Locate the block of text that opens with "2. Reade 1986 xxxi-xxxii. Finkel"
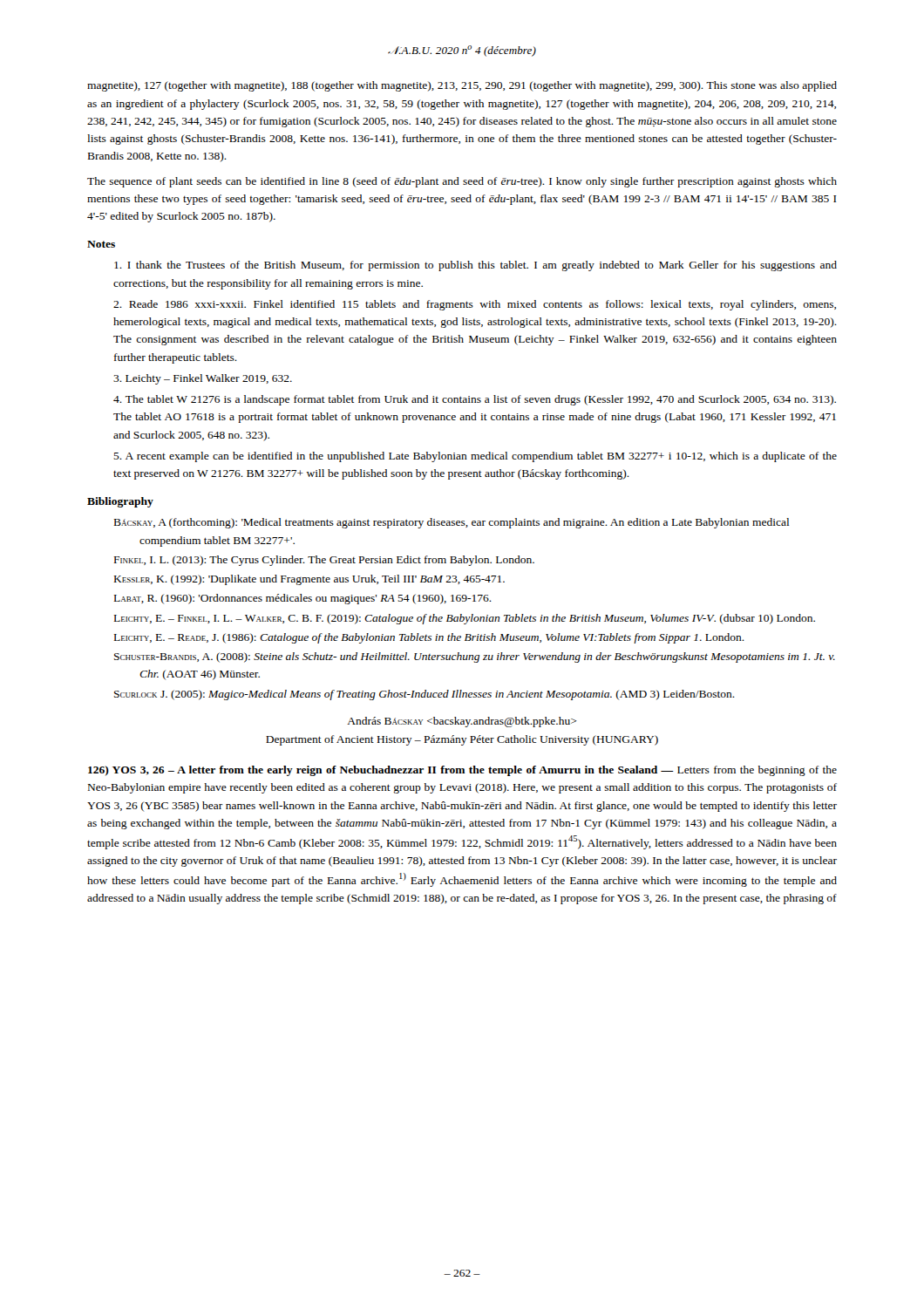Viewport: 924px width, 1308px height. (x=475, y=330)
